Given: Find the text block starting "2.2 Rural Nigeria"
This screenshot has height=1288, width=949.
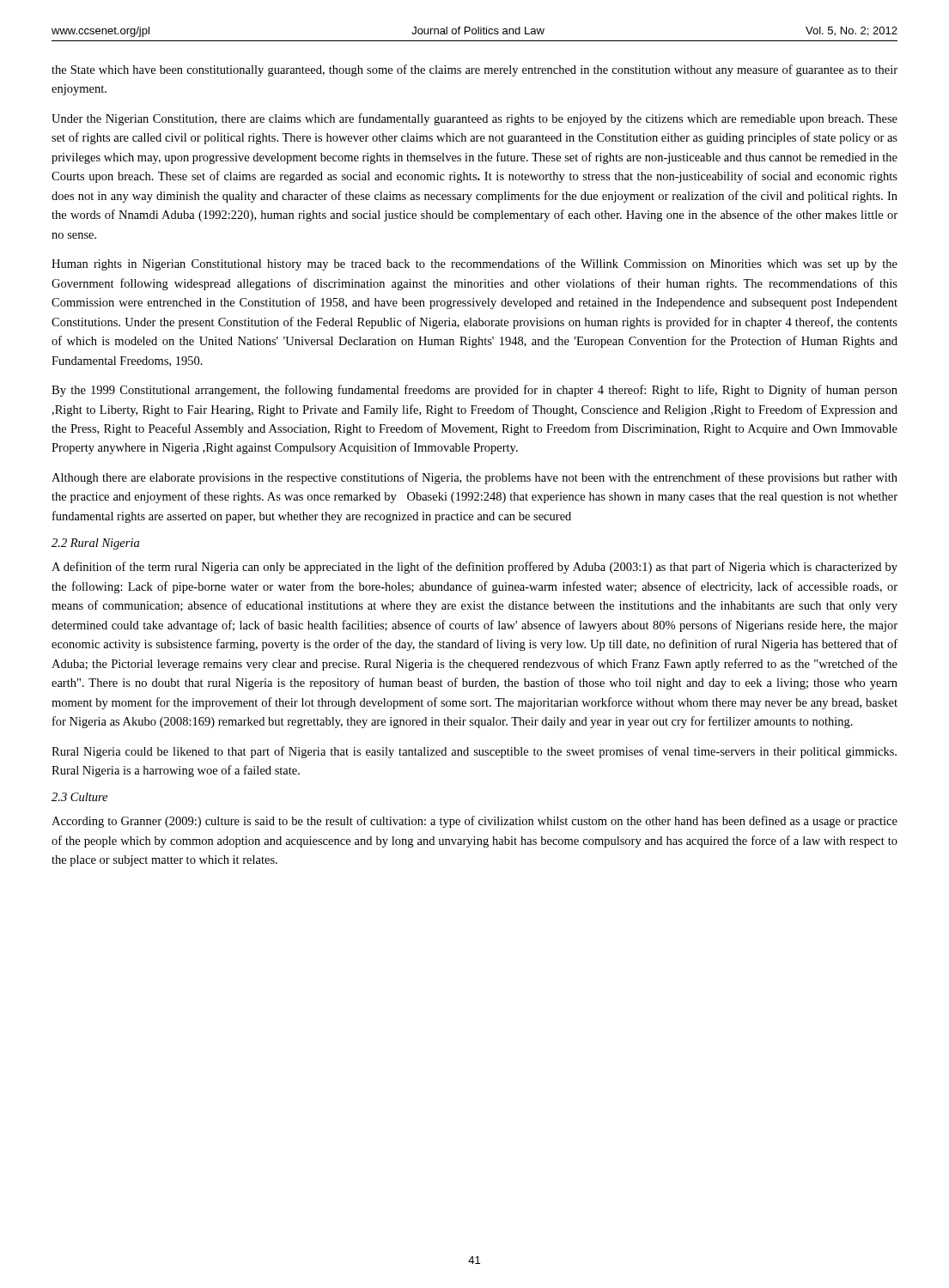Looking at the screenshot, I should [96, 543].
